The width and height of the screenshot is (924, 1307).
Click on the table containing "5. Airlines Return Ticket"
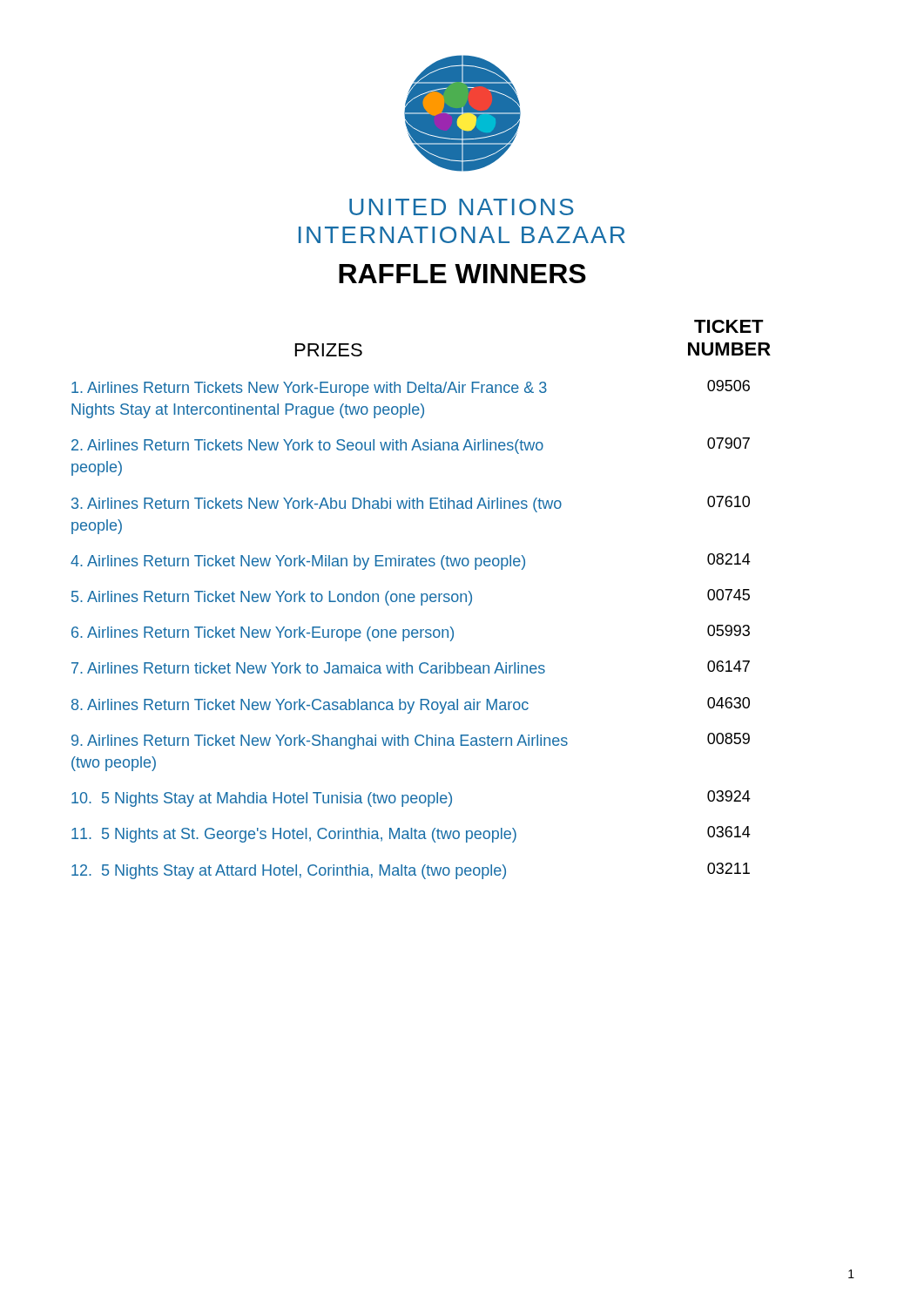pyautogui.click(x=462, y=602)
